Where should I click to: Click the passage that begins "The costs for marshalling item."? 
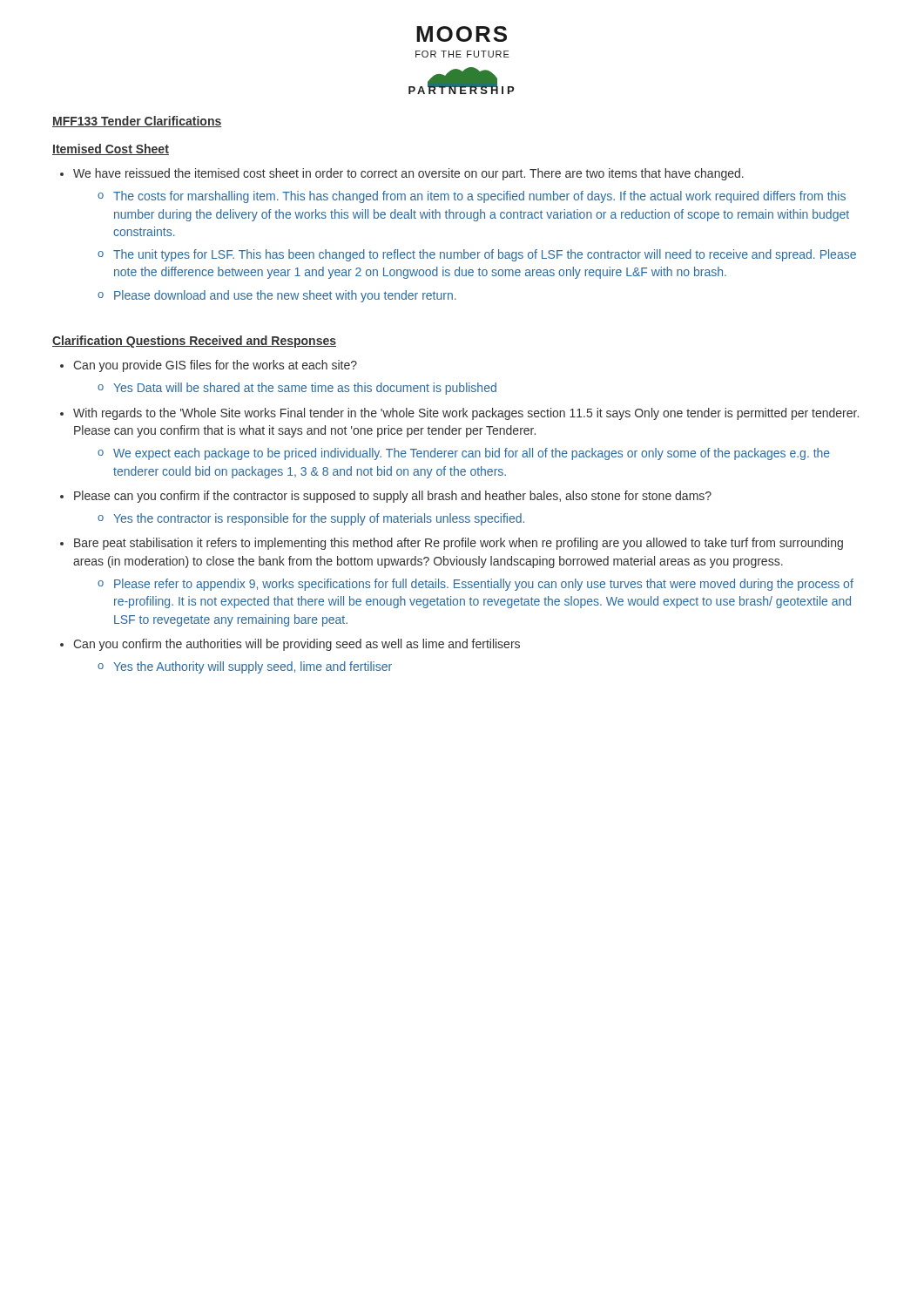(481, 214)
